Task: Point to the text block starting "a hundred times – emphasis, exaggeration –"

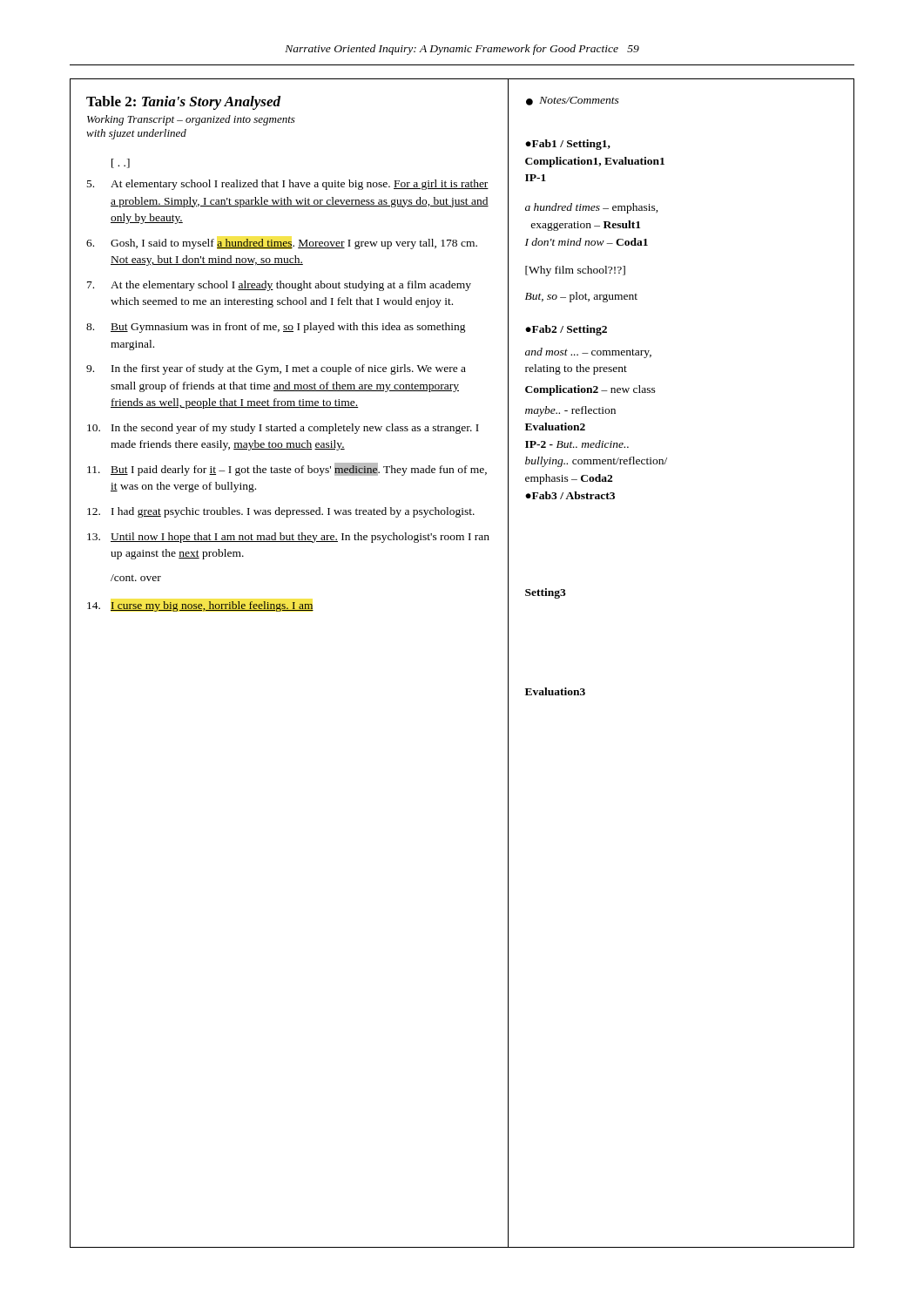Action: [592, 224]
